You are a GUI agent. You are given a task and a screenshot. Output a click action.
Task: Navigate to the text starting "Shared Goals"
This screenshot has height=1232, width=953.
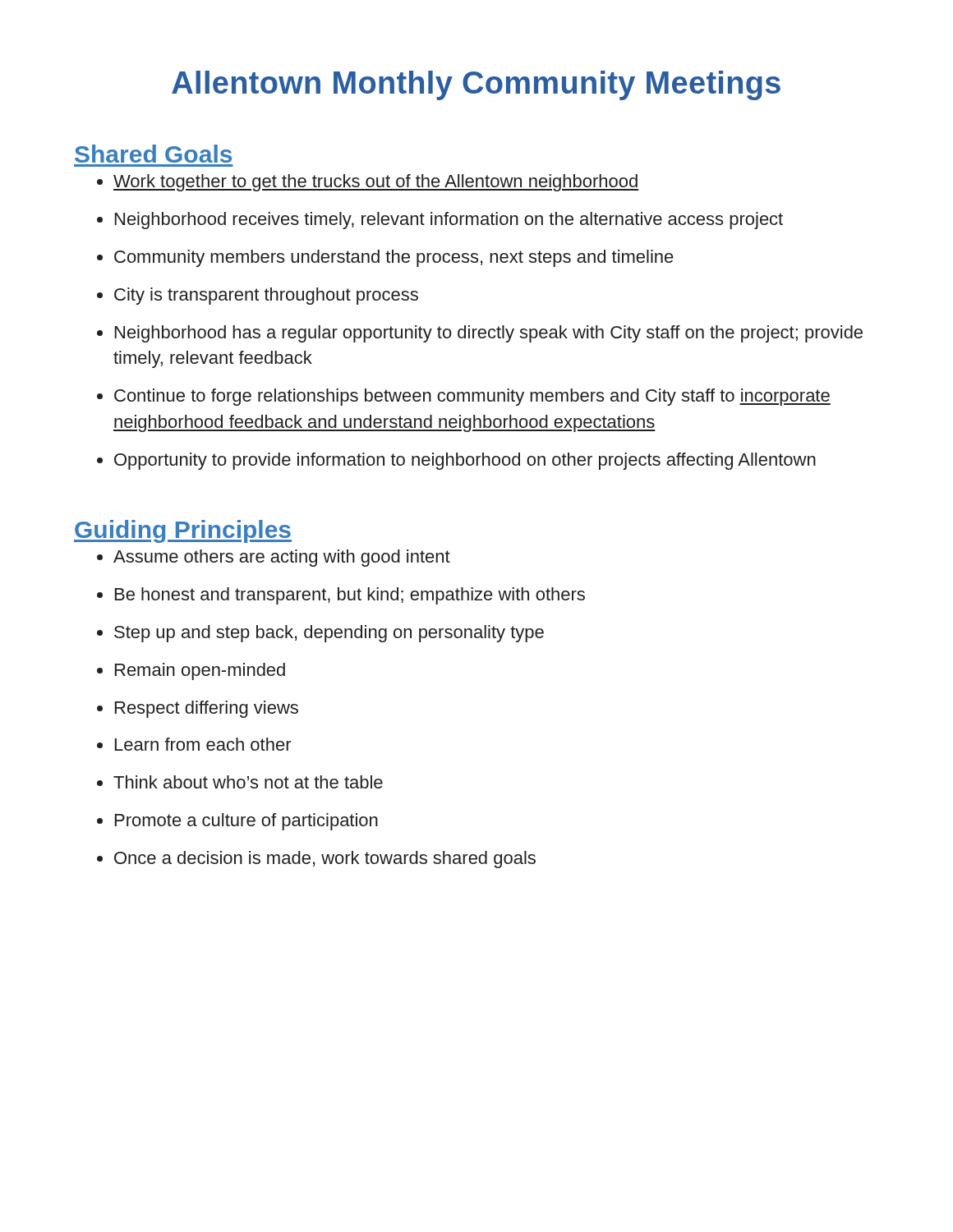153,154
